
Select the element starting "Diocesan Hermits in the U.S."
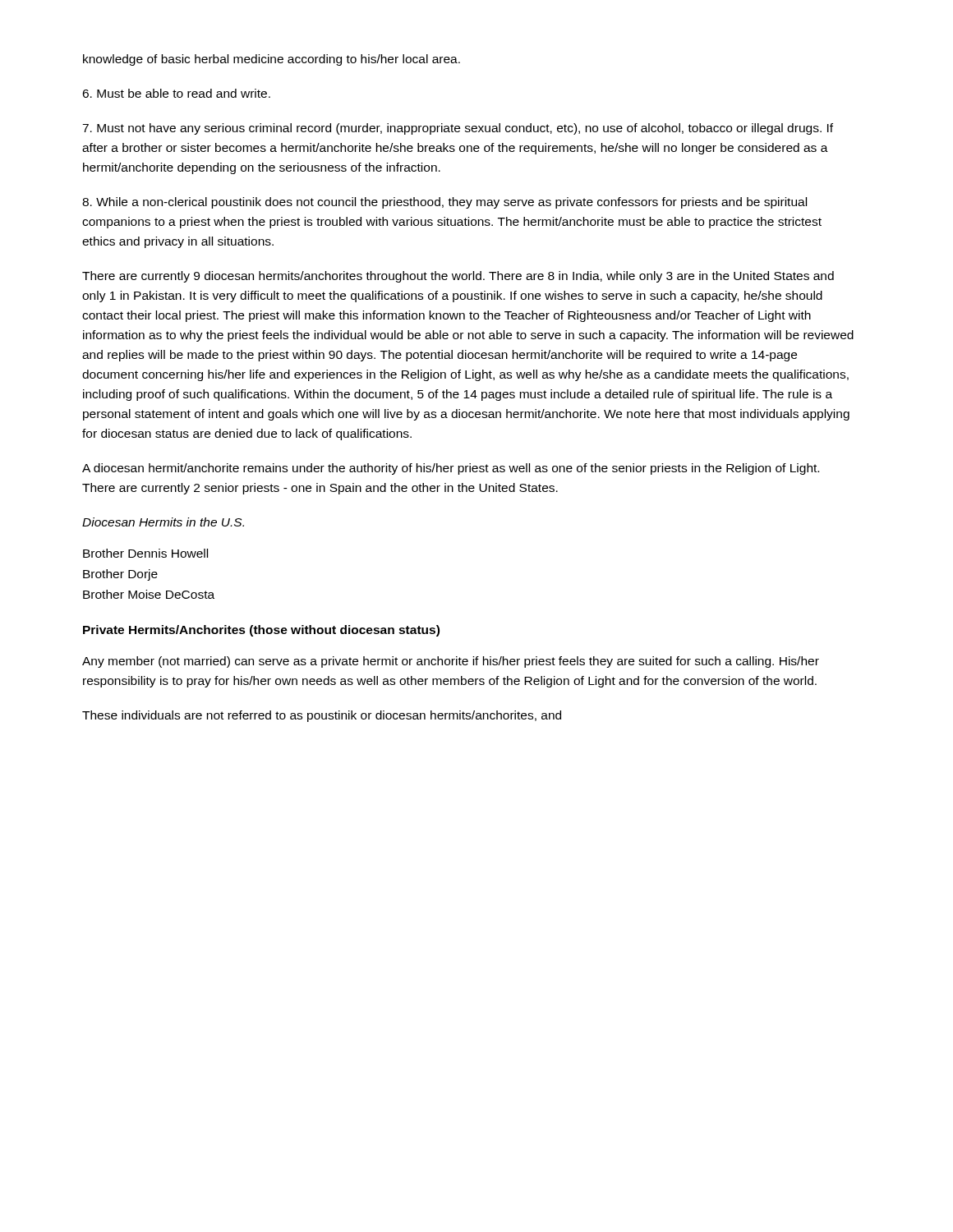164,522
